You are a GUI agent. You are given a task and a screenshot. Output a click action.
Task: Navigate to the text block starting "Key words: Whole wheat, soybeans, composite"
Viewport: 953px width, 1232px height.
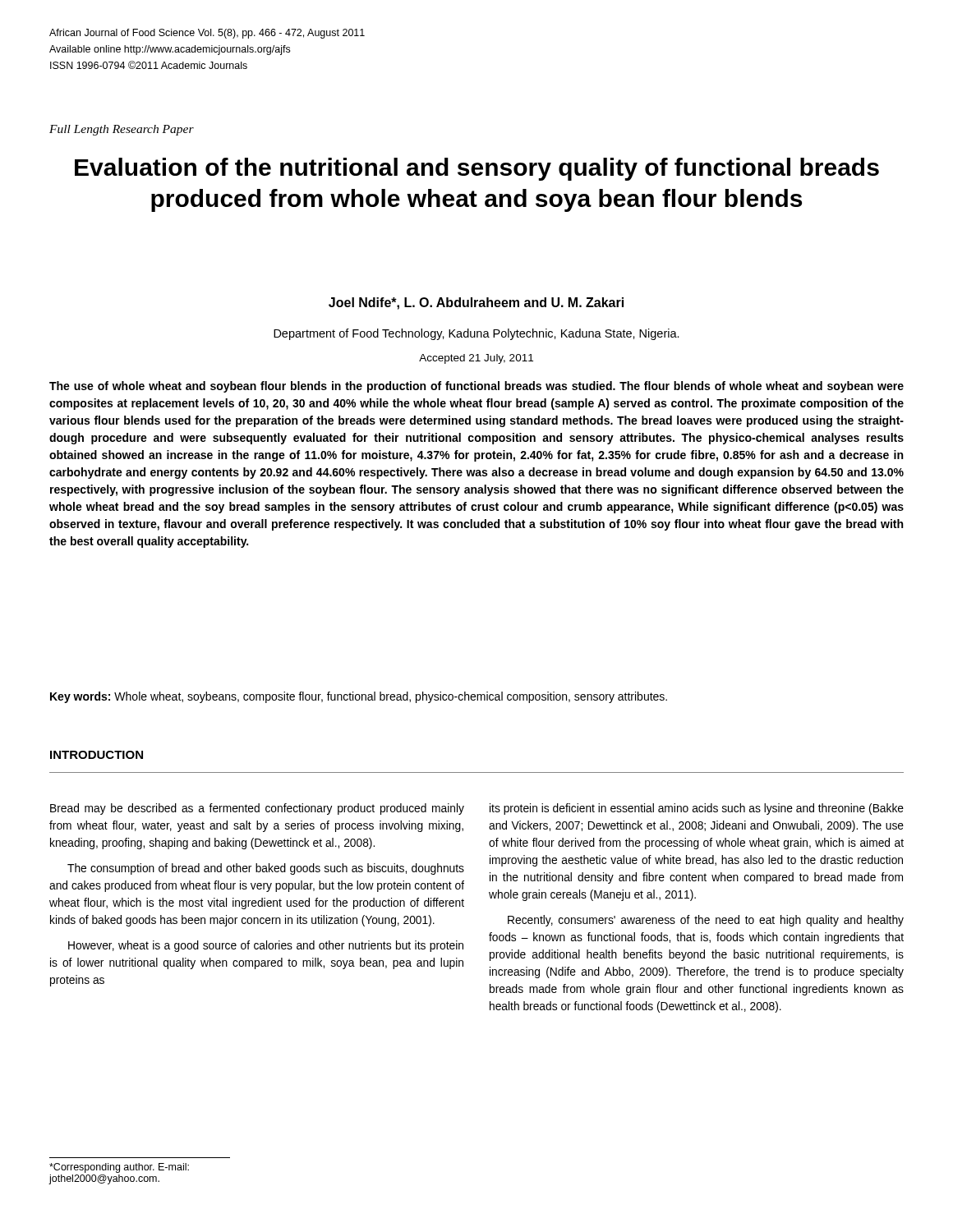359,697
